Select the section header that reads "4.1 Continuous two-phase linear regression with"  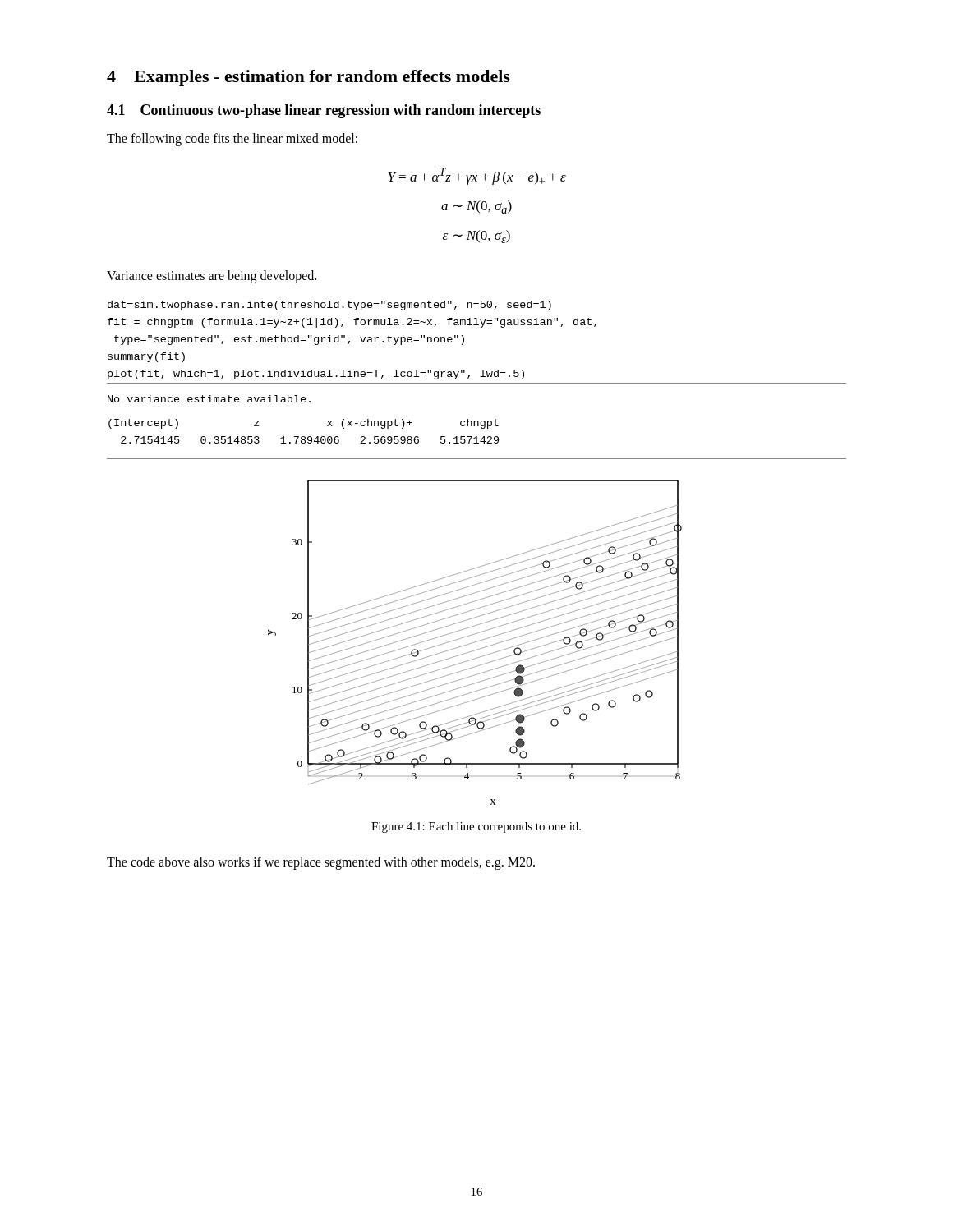(x=476, y=111)
